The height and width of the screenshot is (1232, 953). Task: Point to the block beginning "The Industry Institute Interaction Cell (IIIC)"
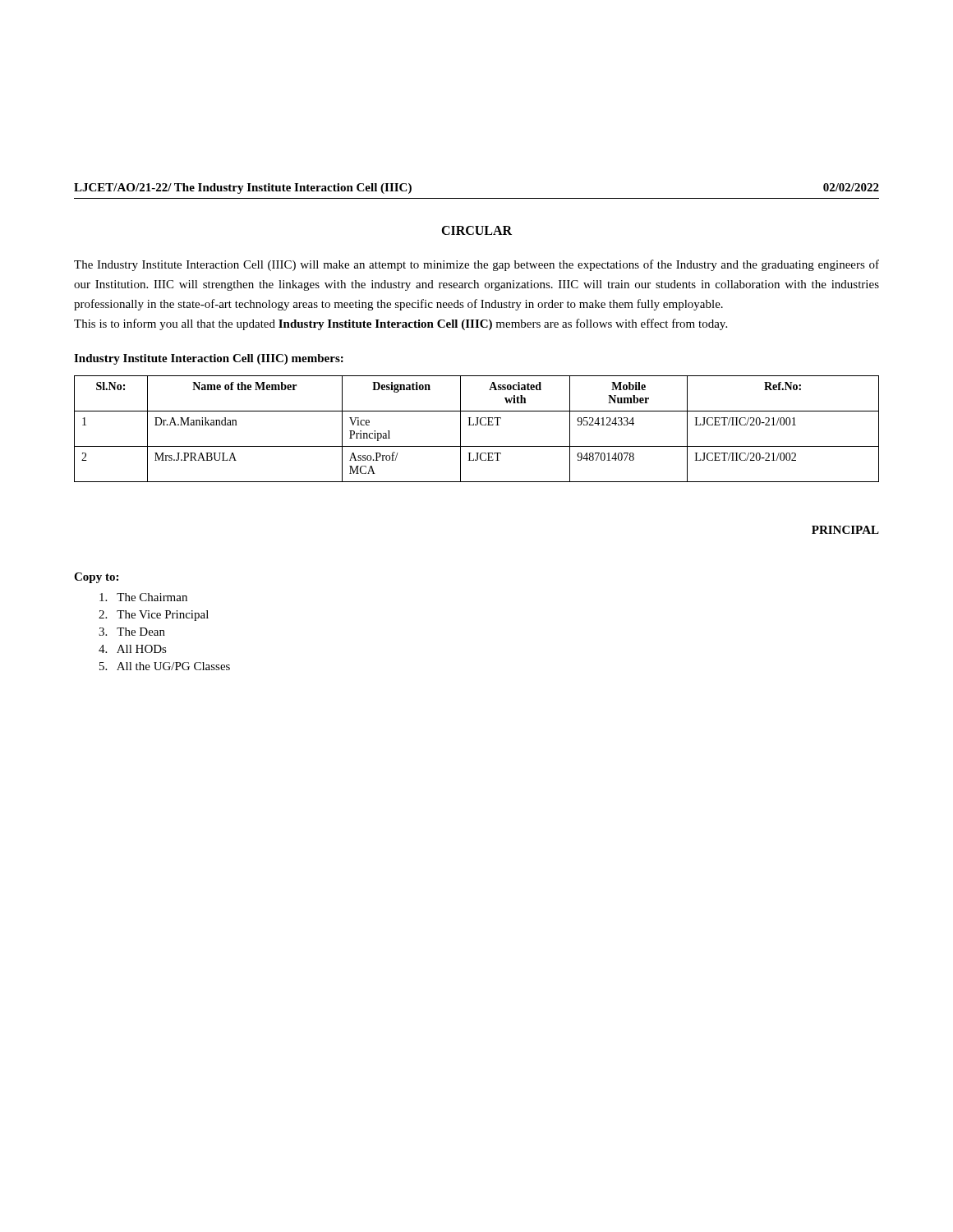(476, 294)
